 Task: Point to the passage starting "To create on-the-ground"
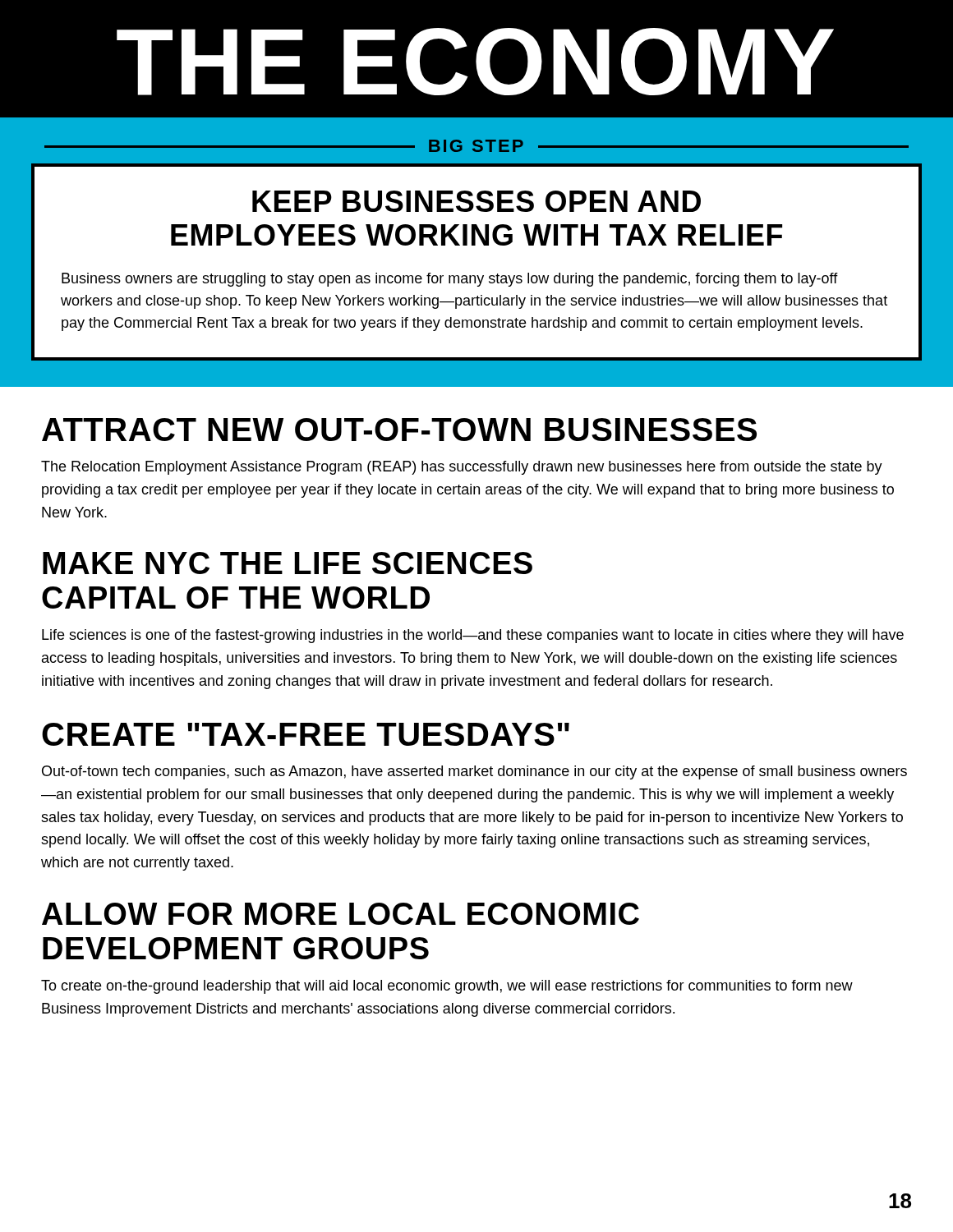[x=476, y=998]
